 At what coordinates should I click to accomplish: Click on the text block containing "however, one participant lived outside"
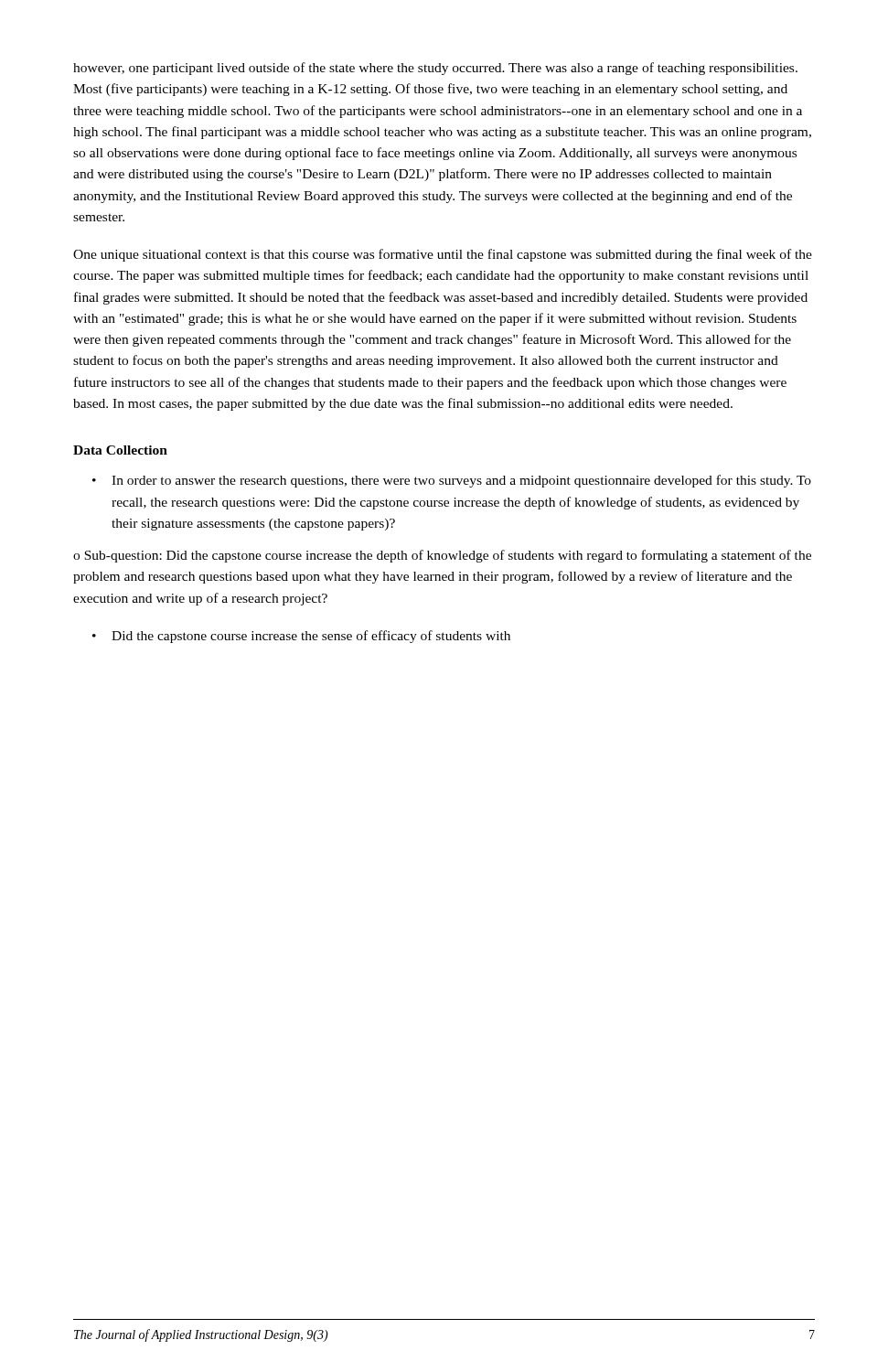coord(443,142)
